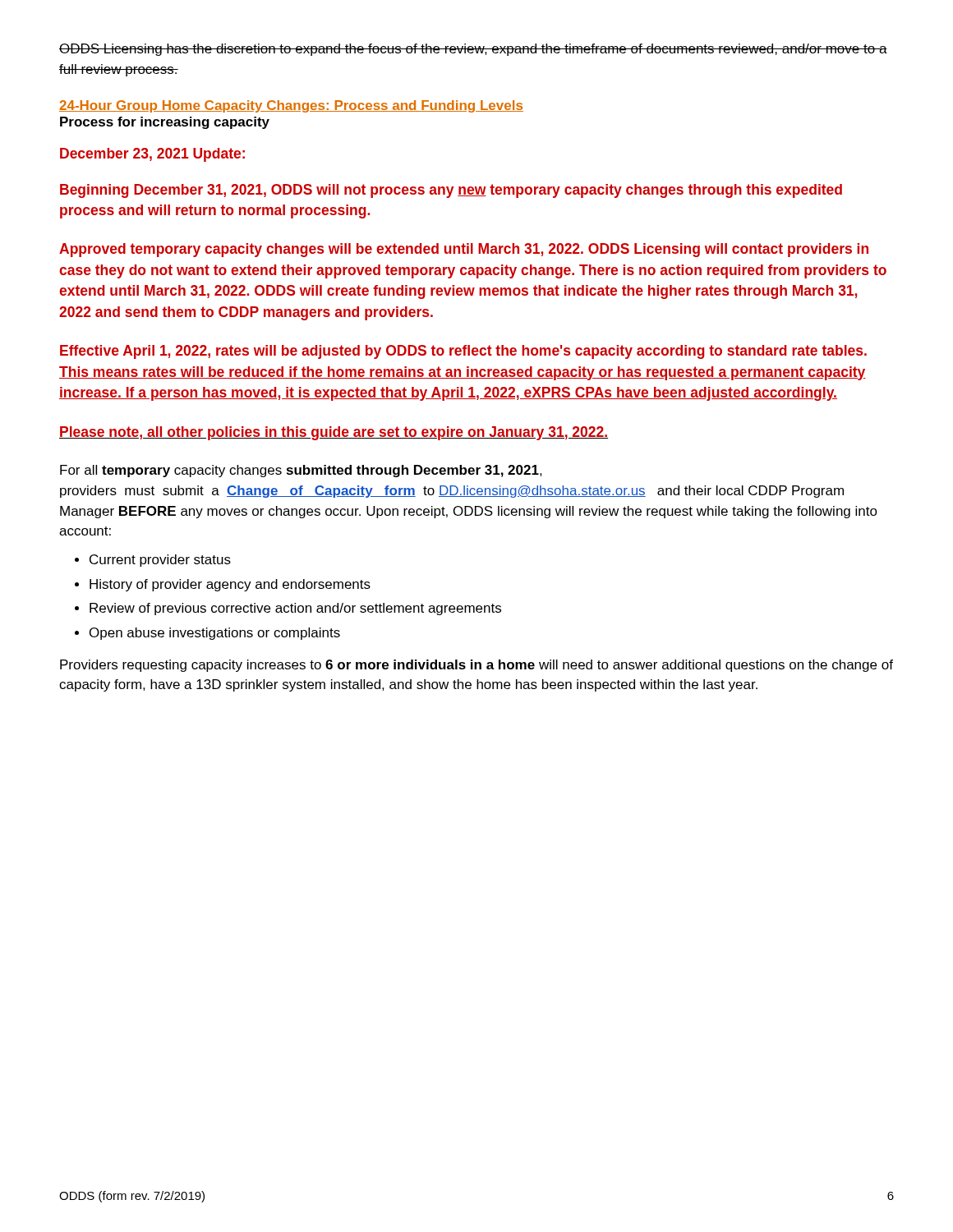The height and width of the screenshot is (1232, 953).
Task: Find the text block with the text "Beginning December 31, 2021, ODDS"
Action: (x=451, y=200)
